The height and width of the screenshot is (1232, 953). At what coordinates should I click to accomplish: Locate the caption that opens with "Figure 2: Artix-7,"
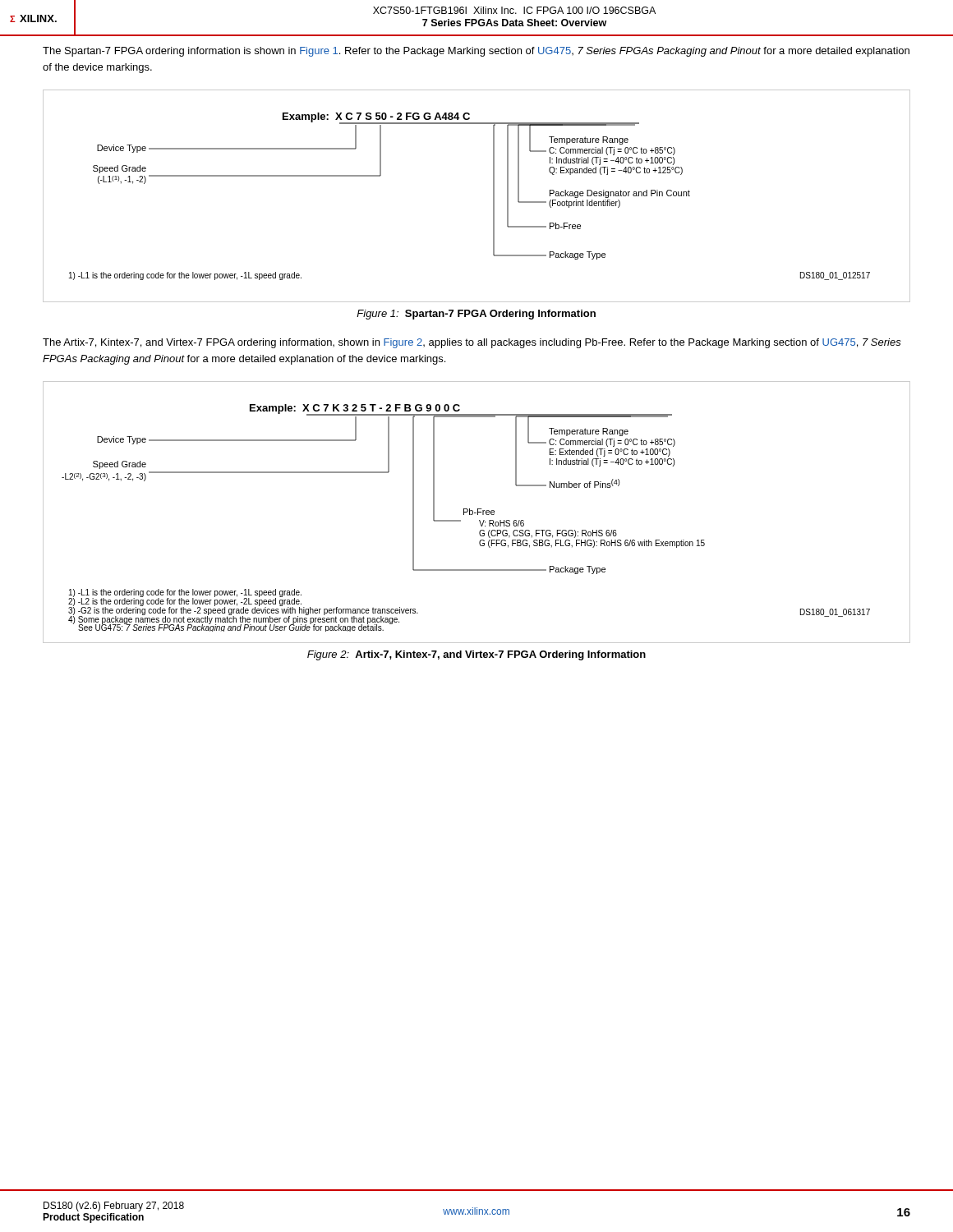(476, 654)
